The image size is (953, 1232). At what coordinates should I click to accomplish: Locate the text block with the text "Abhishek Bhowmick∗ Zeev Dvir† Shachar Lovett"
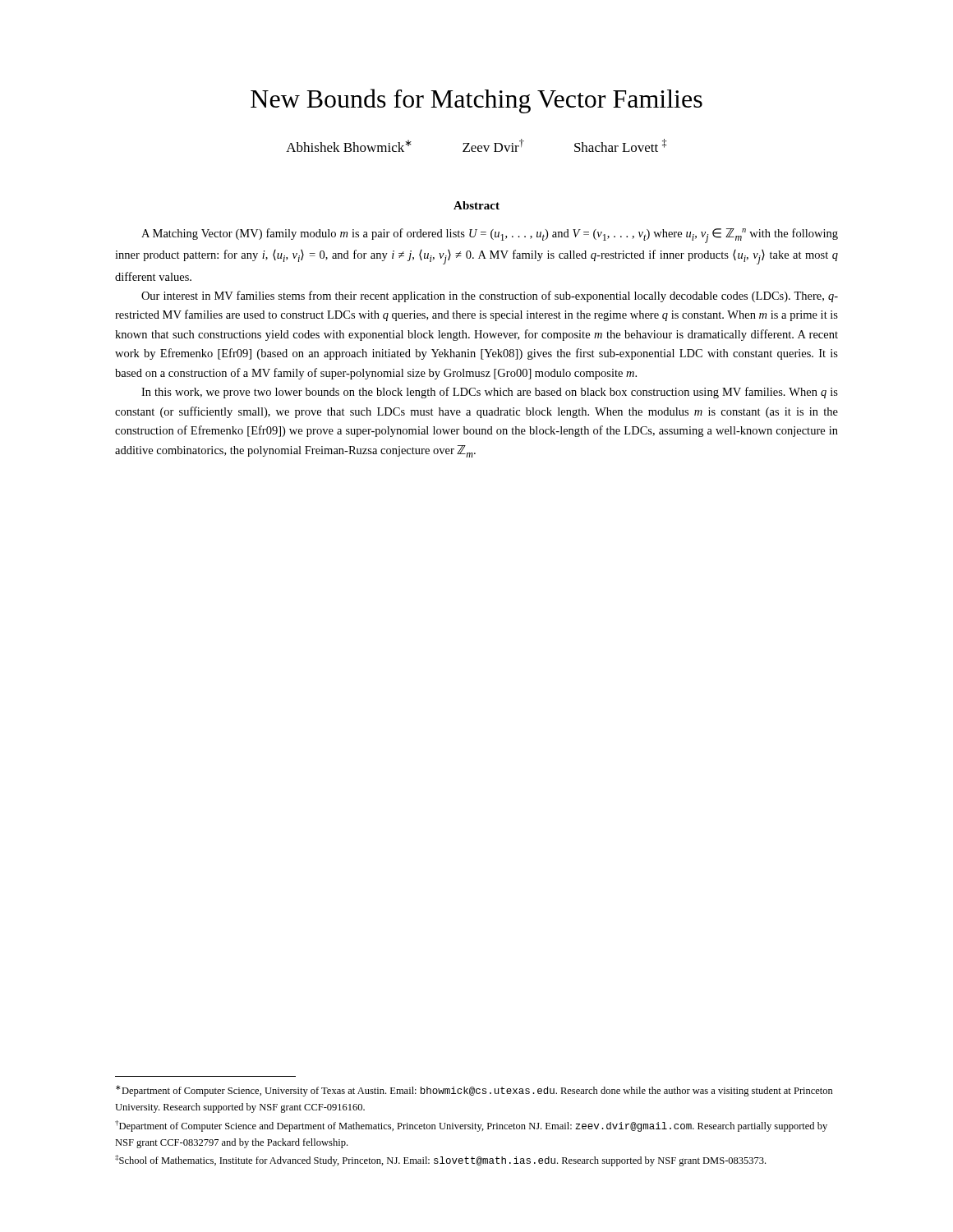(x=476, y=148)
